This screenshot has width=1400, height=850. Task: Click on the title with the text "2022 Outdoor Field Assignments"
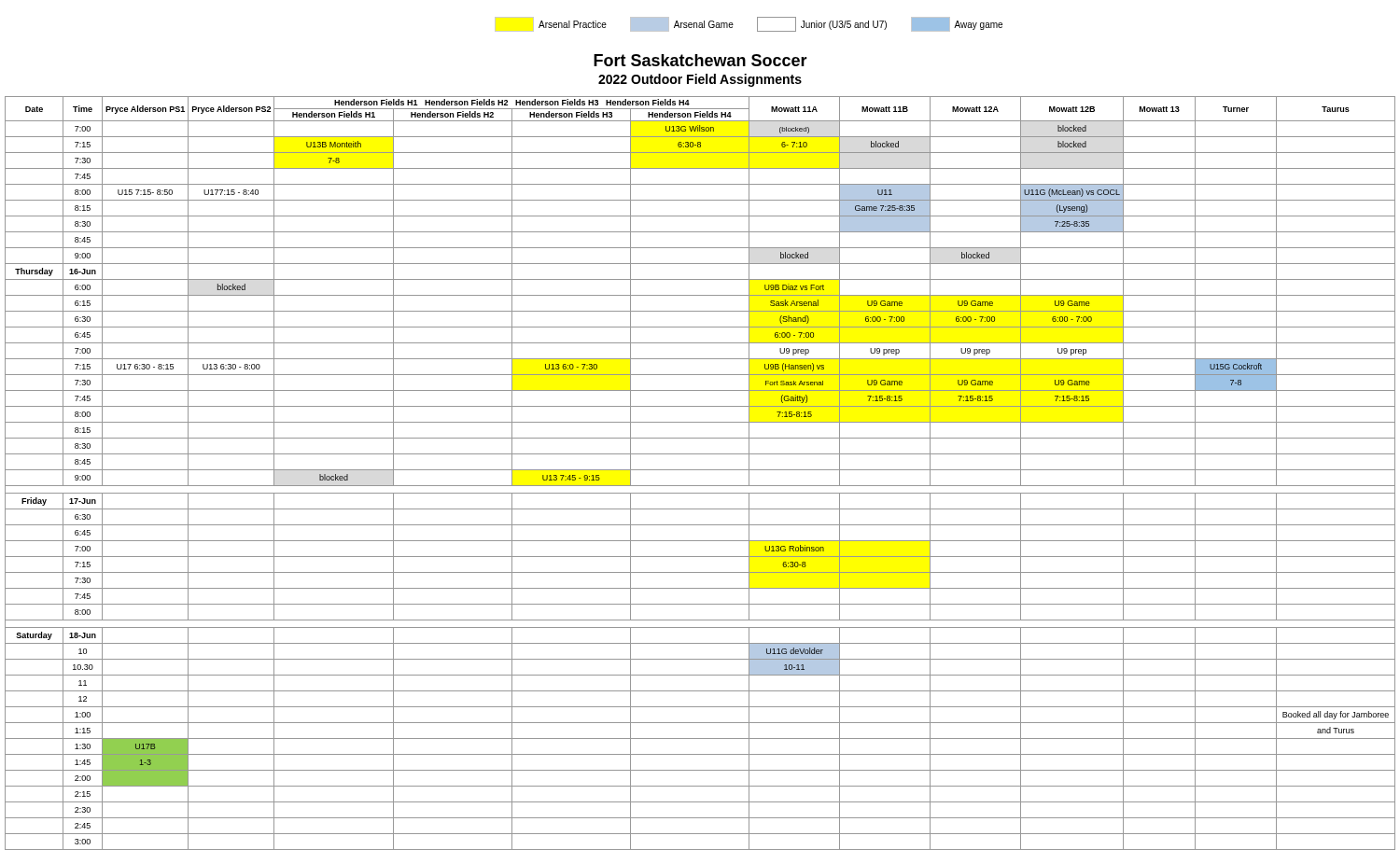tap(700, 79)
